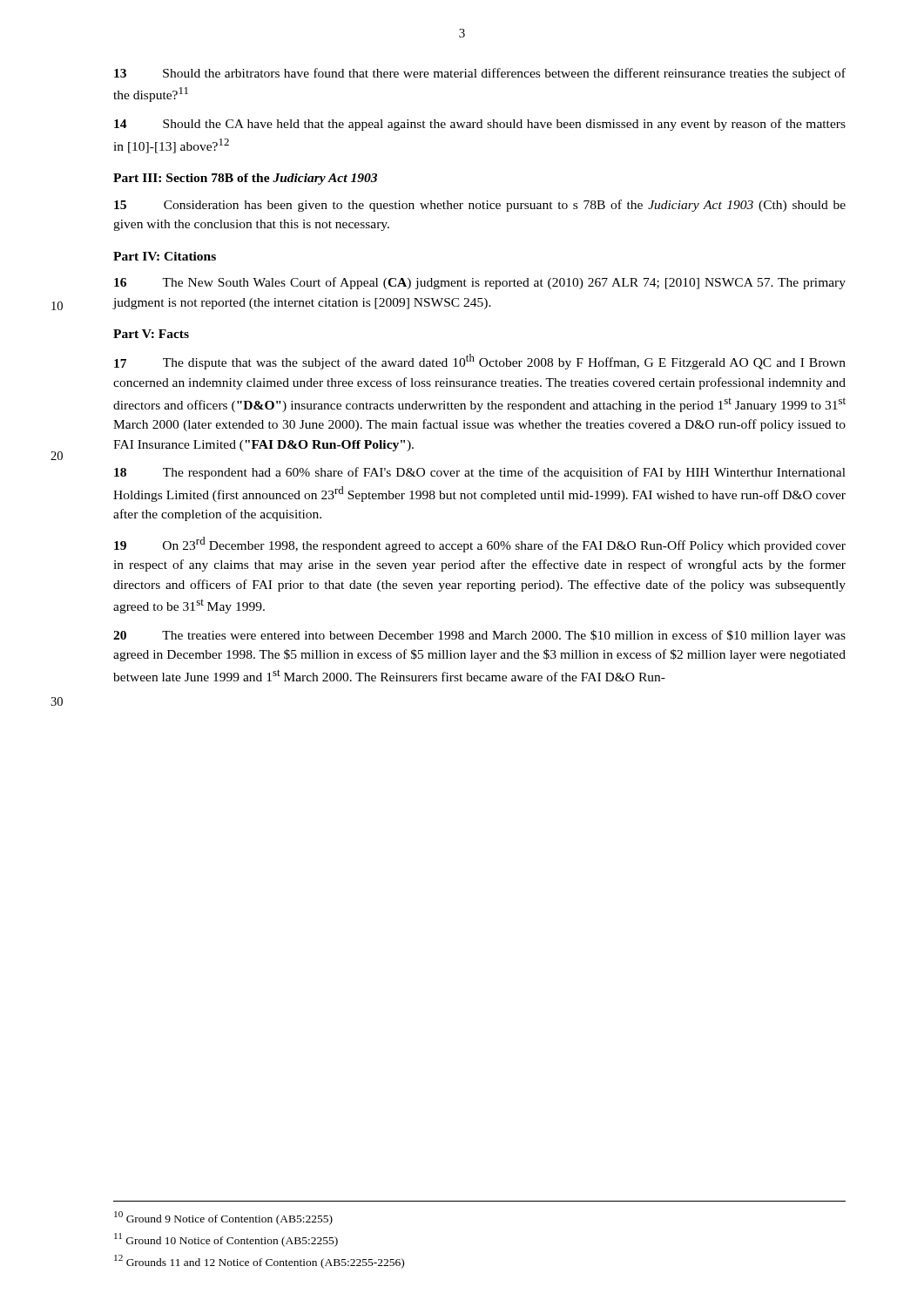The image size is (924, 1307).
Task: Find "Part V: Facts" on this page
Action: (x=151, y=333)
